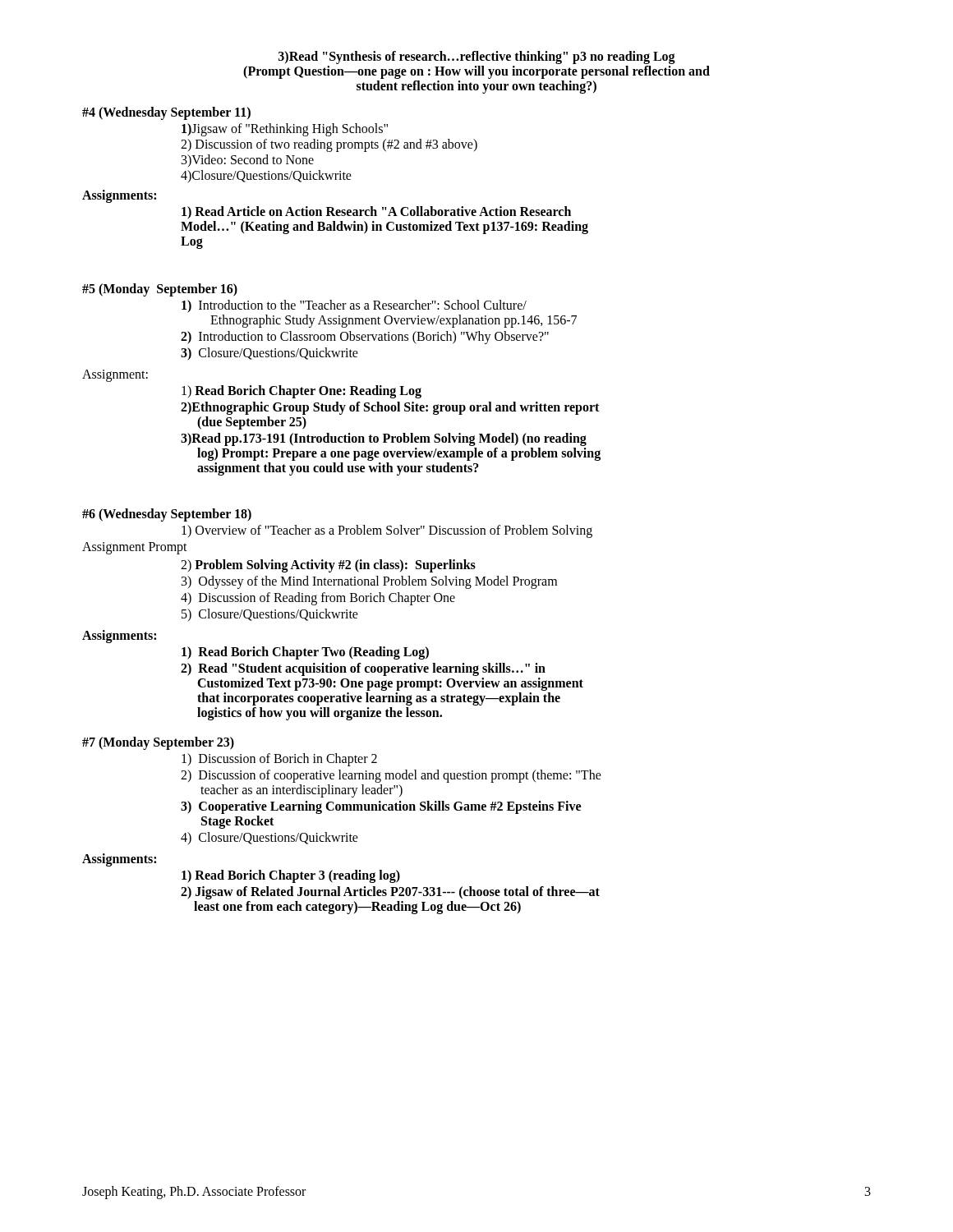Click on the list item containing "5) Closure/Questions/Quickwrite"
The image size is (953, 1232).
pos(269,614)
